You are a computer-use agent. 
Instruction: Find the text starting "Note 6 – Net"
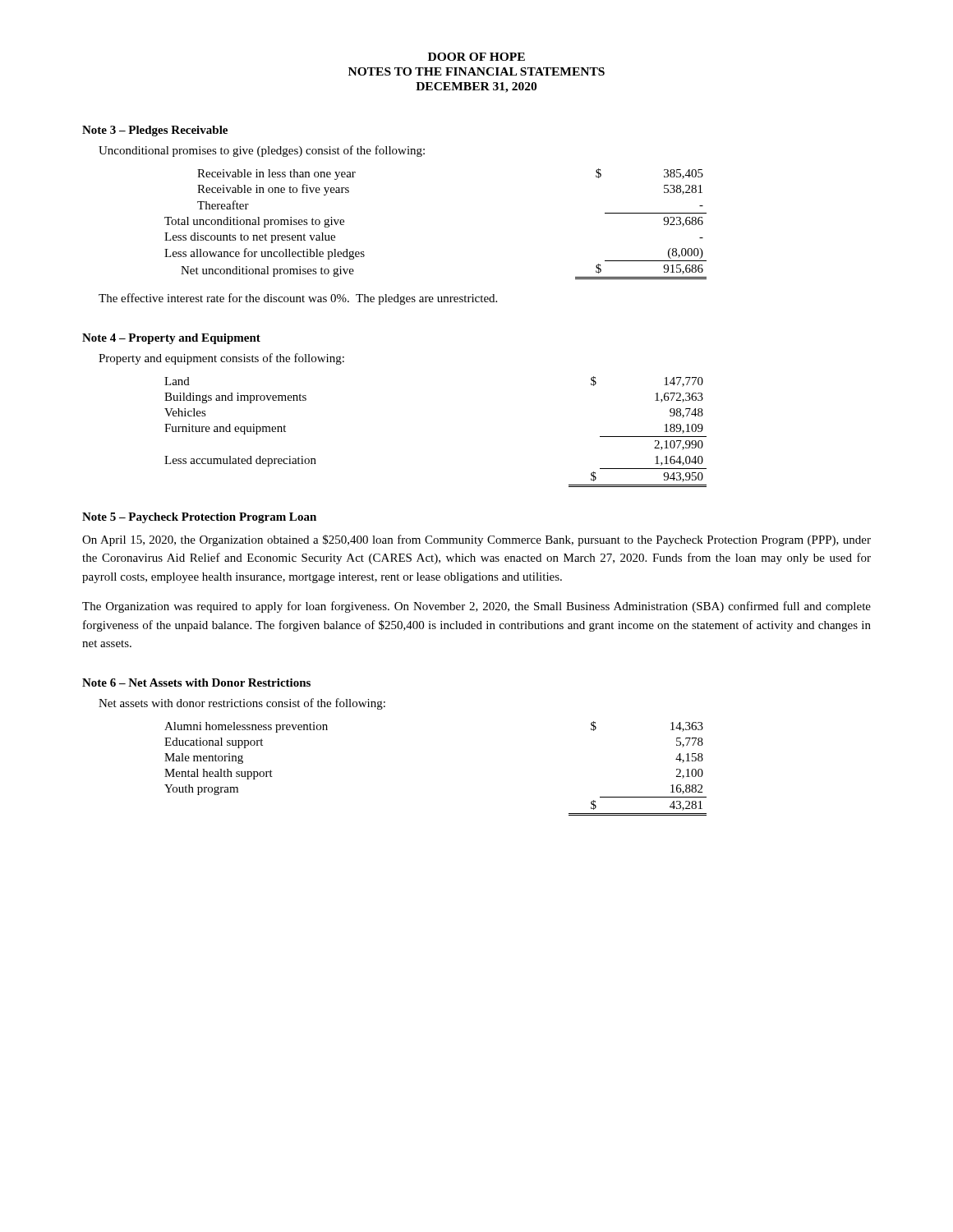197,682
